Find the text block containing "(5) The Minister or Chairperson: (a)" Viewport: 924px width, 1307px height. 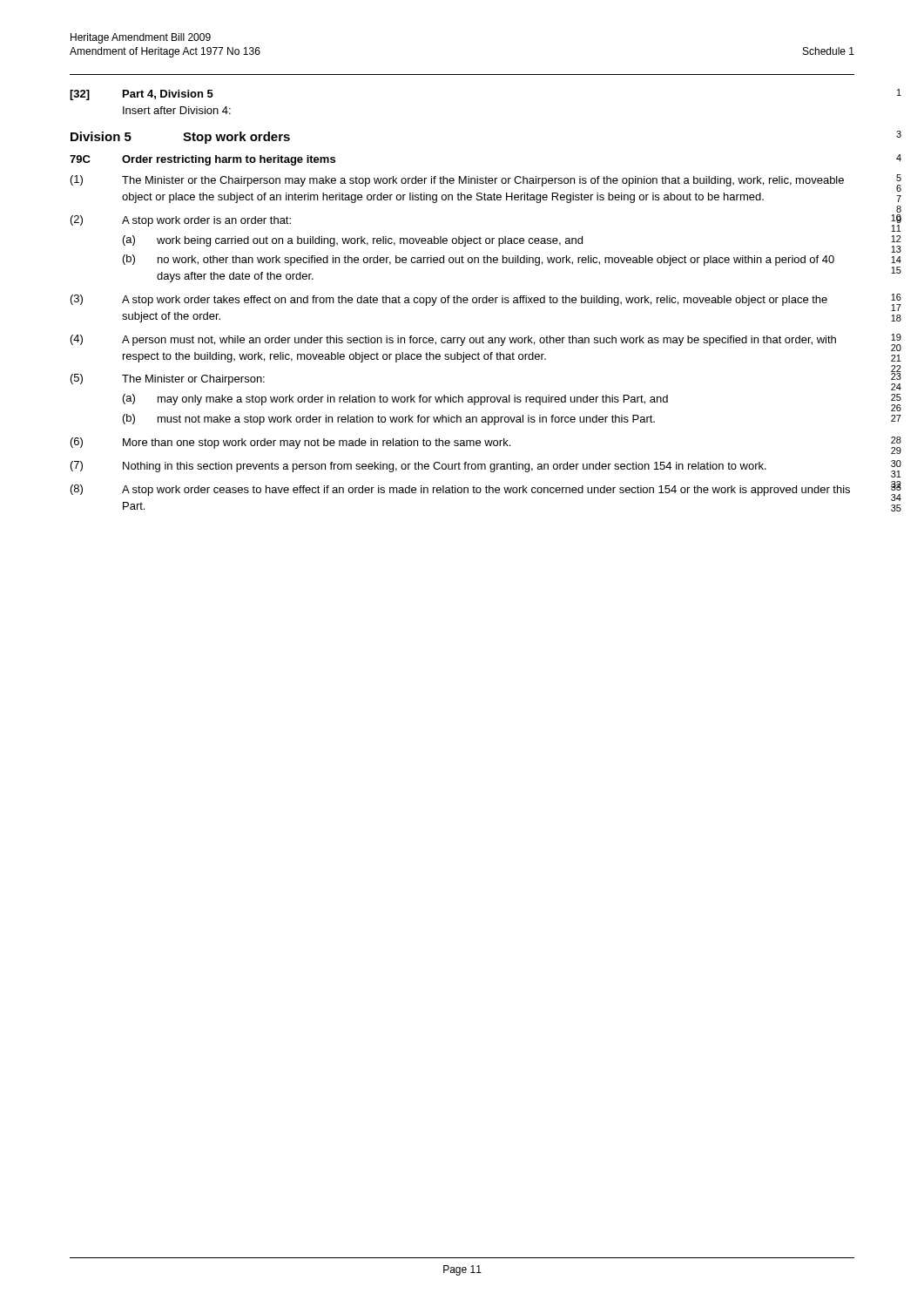tap(462, 400)
